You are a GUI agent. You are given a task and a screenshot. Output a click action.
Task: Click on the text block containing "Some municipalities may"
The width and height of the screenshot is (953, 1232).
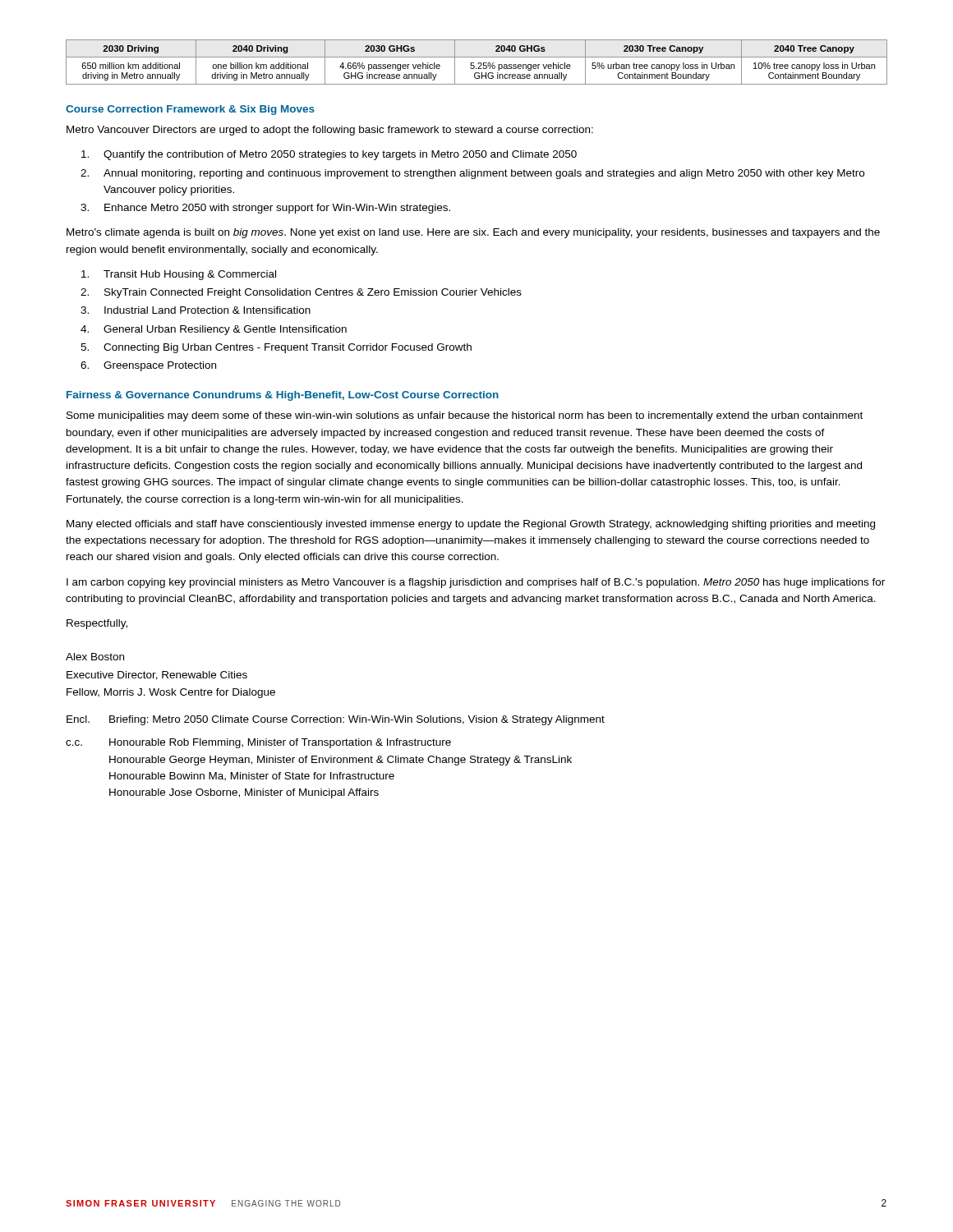(x=464, y=457)
